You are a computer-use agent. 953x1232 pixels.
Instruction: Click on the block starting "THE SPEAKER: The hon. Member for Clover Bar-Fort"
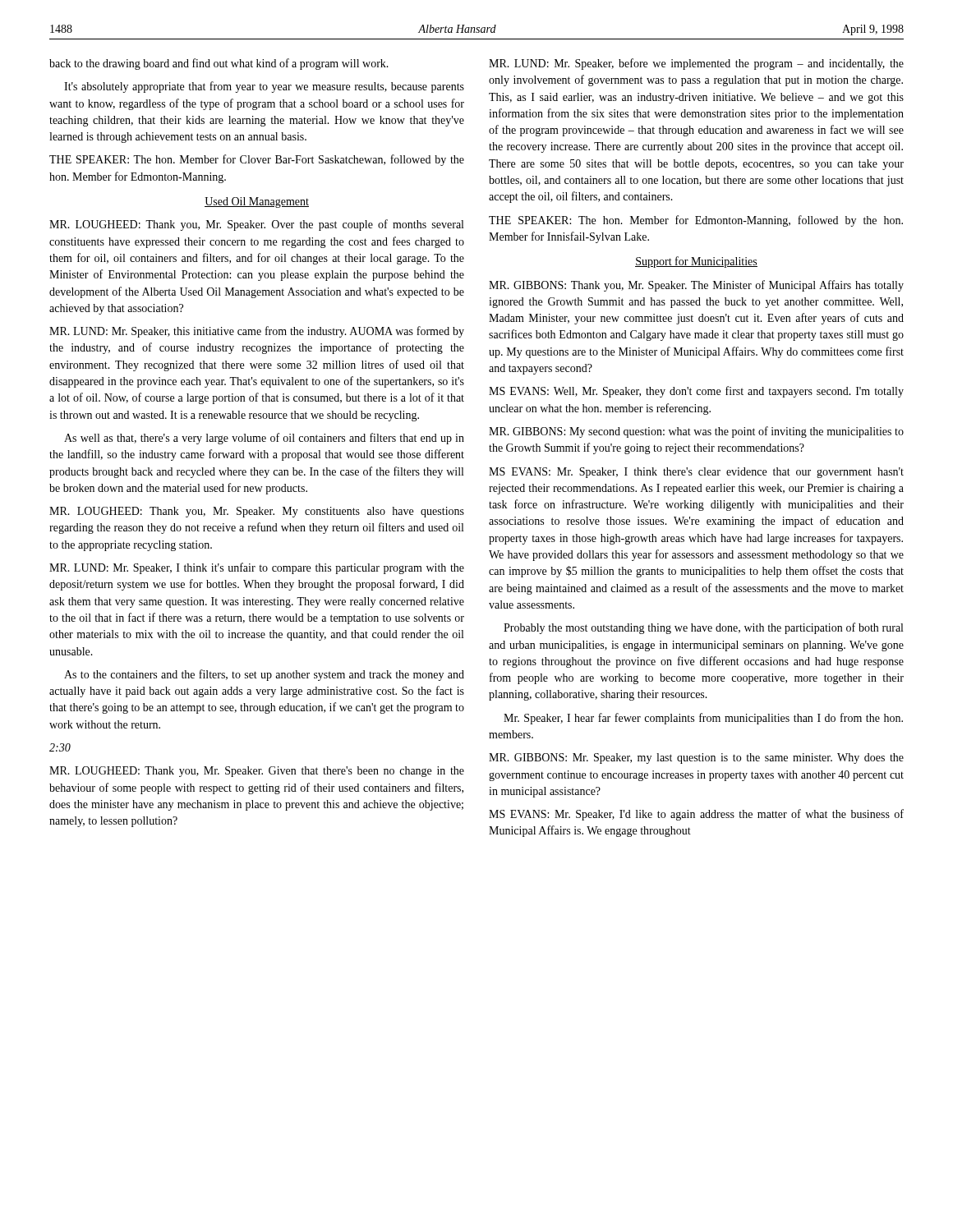click(x=257, y=169)
